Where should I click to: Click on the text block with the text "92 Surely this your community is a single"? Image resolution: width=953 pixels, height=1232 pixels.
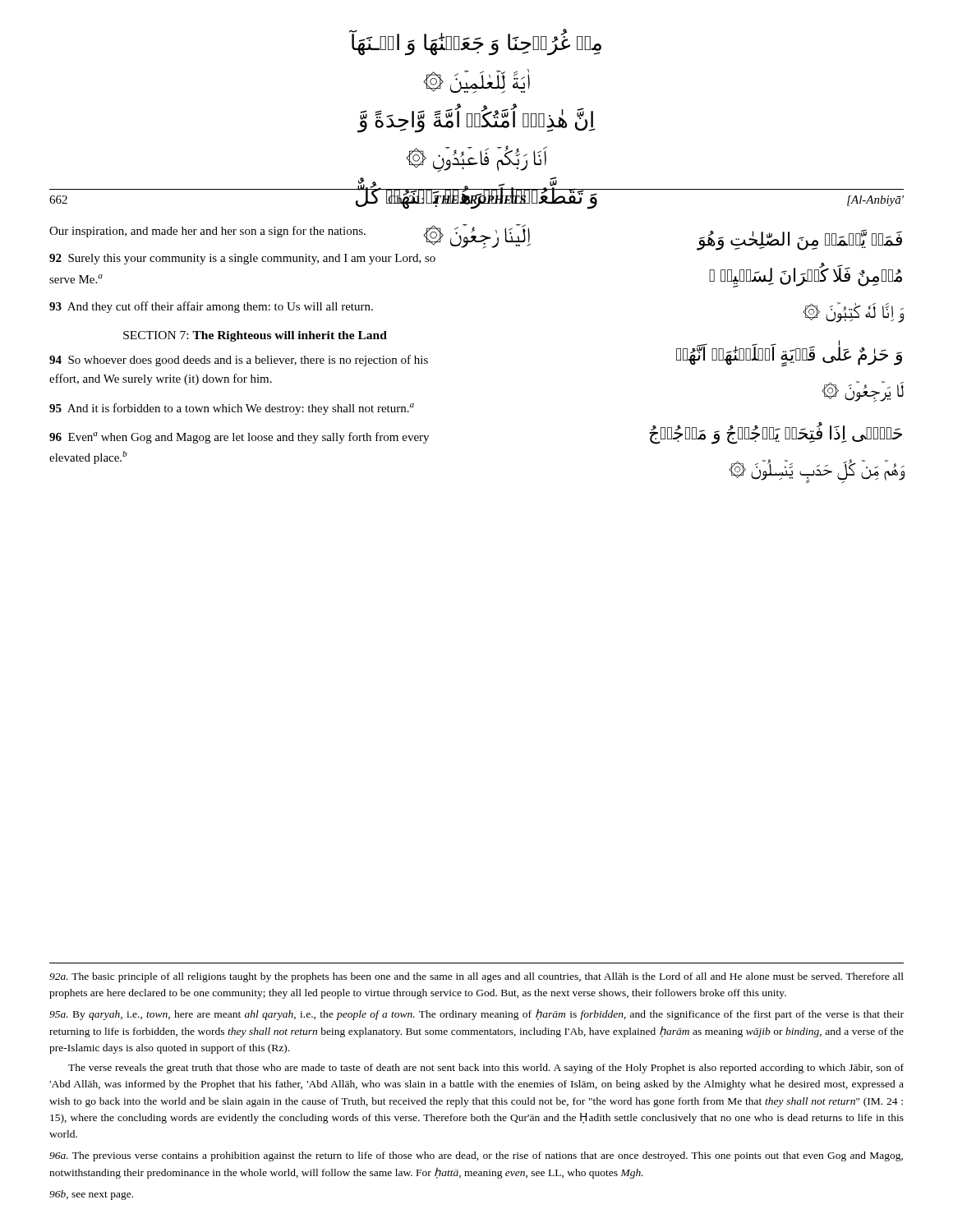pos(255,269)
